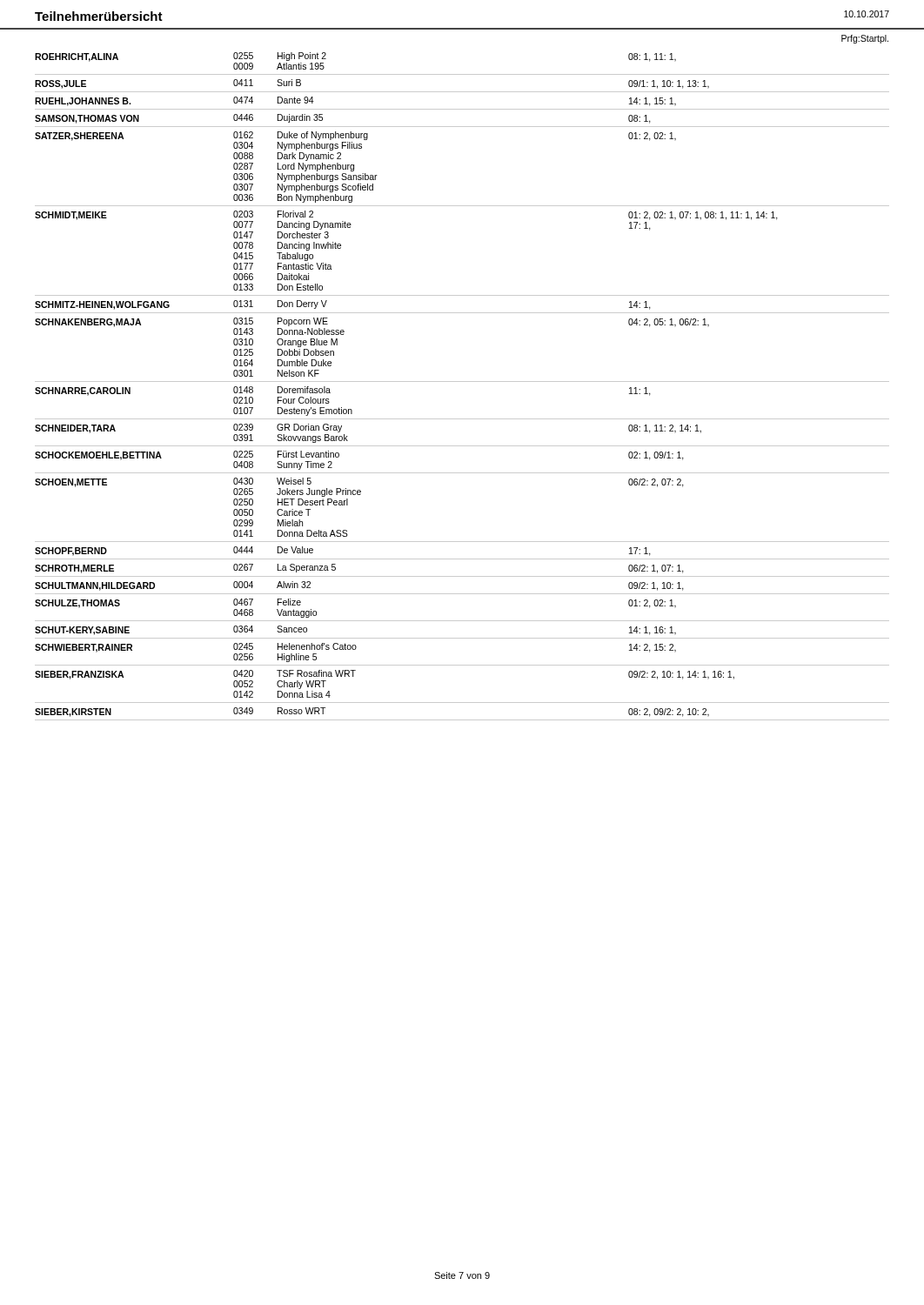Locate the region starting "SIEBER,KIRSTEN 0349Rosso WRT 08: 2, 09/2:"
924x1305 pixels.
click(462, 711)
